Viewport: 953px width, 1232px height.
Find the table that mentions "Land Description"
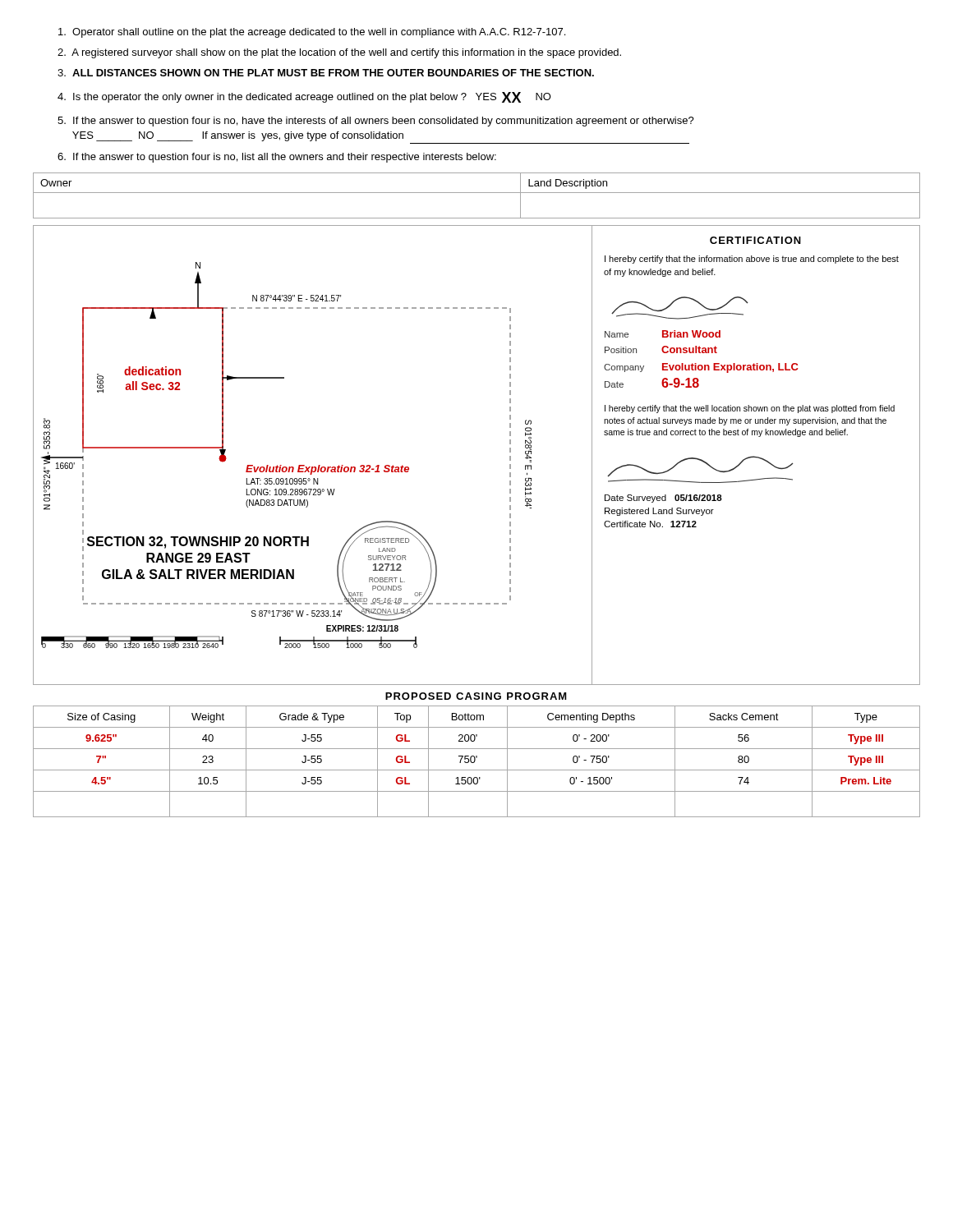pyautogui.click(x=476, y=196)
